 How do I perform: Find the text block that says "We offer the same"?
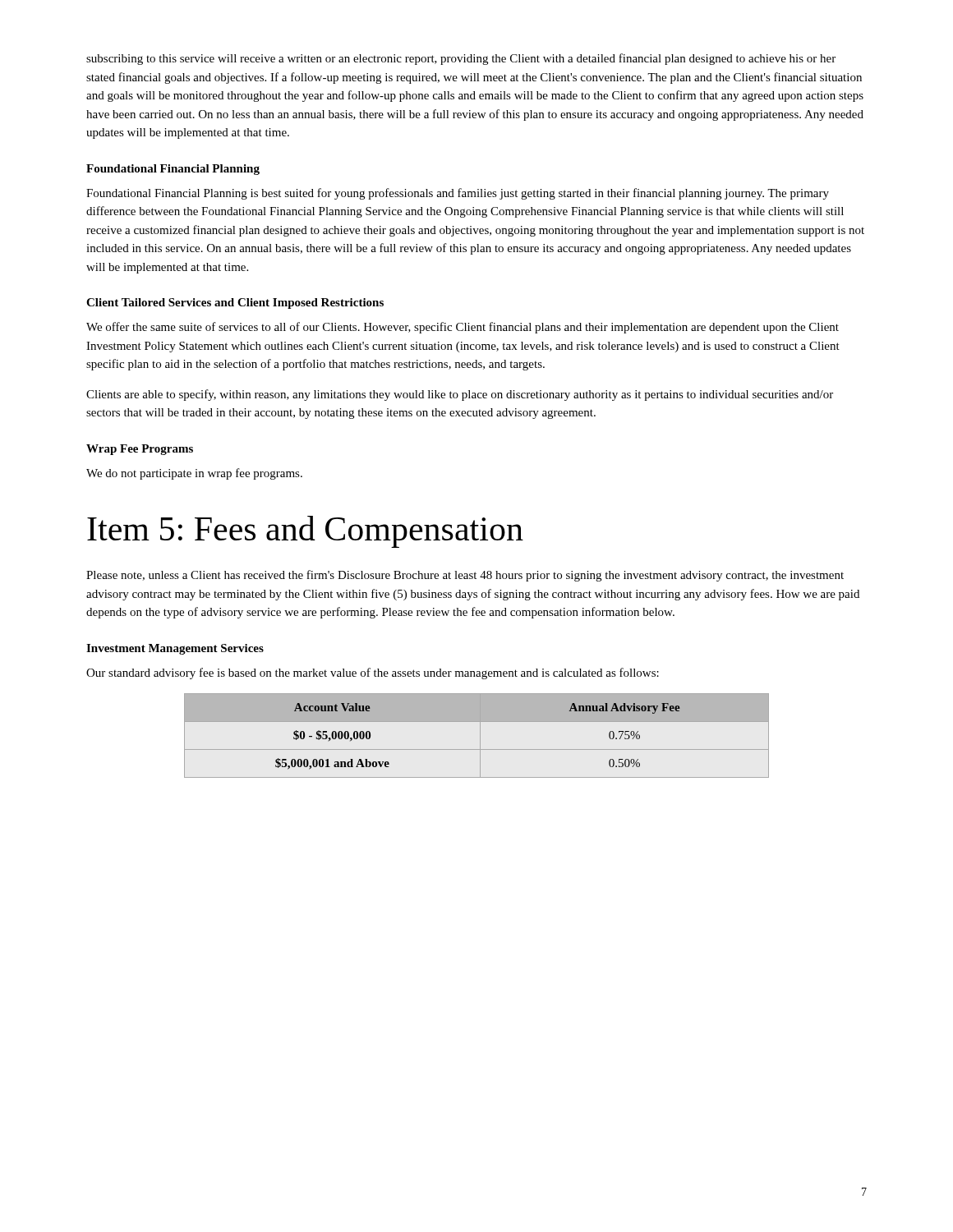[x=476, y=346]
